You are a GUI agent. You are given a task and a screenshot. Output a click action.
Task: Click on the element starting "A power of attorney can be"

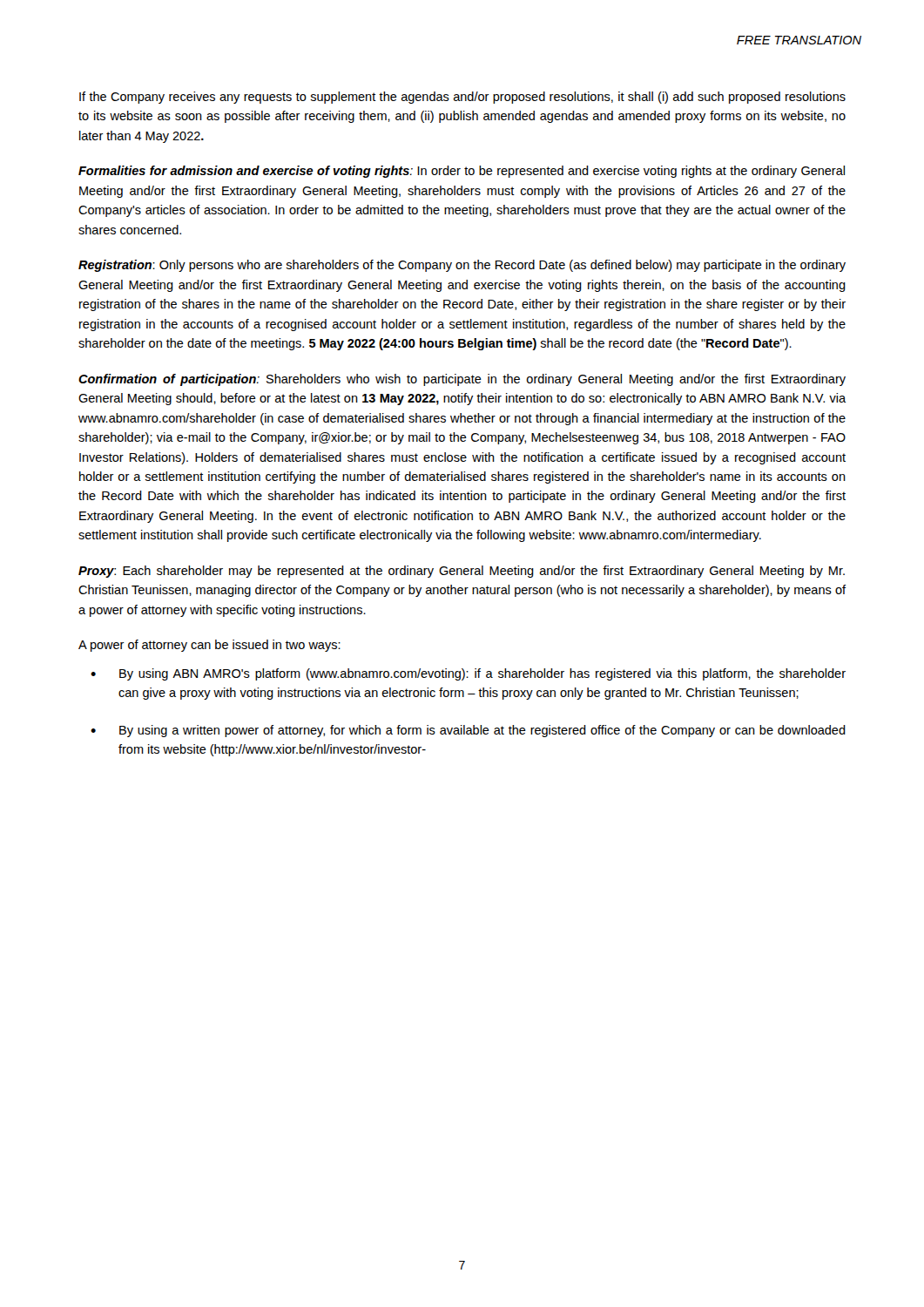(210, 645)
